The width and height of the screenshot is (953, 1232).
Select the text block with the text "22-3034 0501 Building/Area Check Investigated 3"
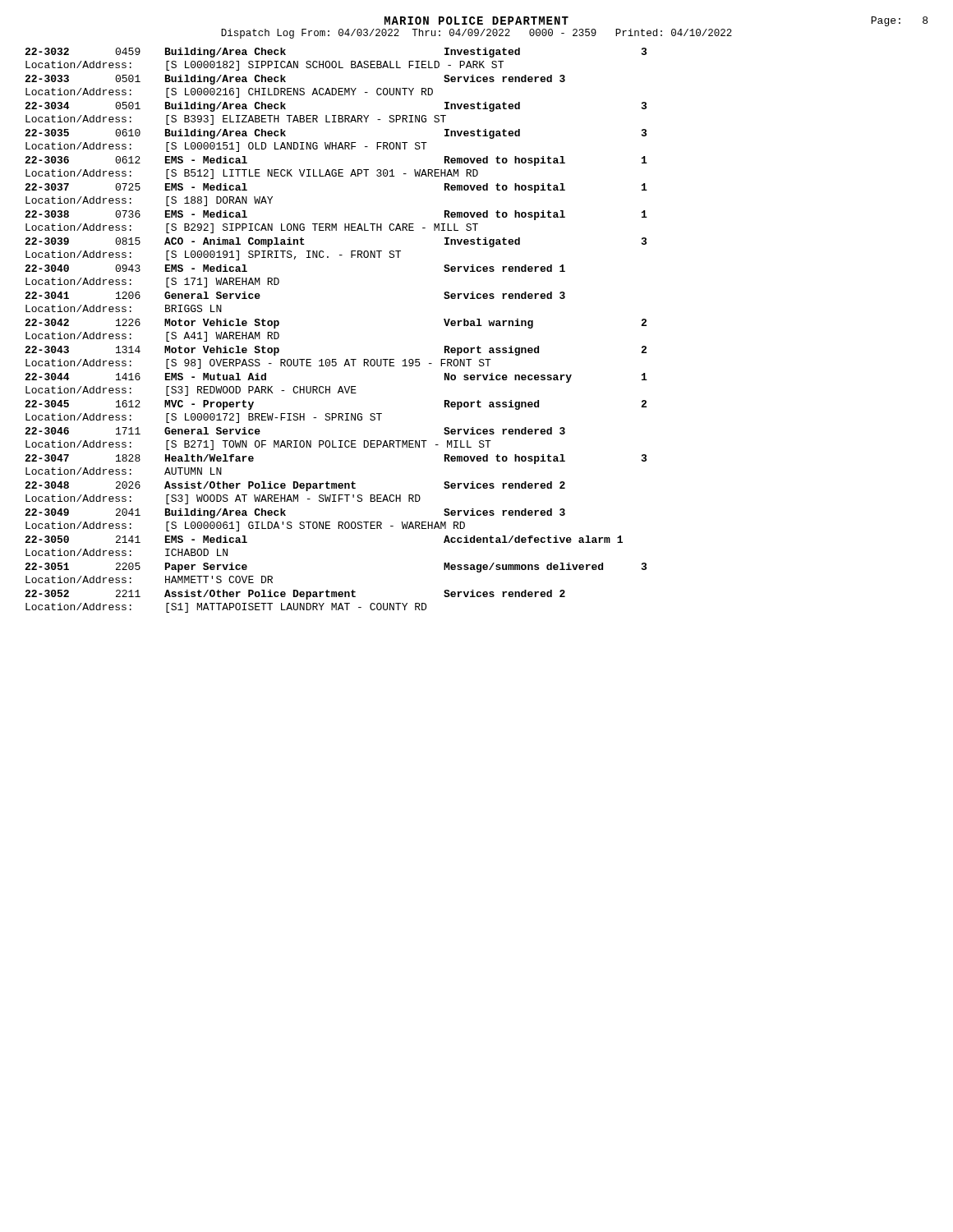point(476,113)
